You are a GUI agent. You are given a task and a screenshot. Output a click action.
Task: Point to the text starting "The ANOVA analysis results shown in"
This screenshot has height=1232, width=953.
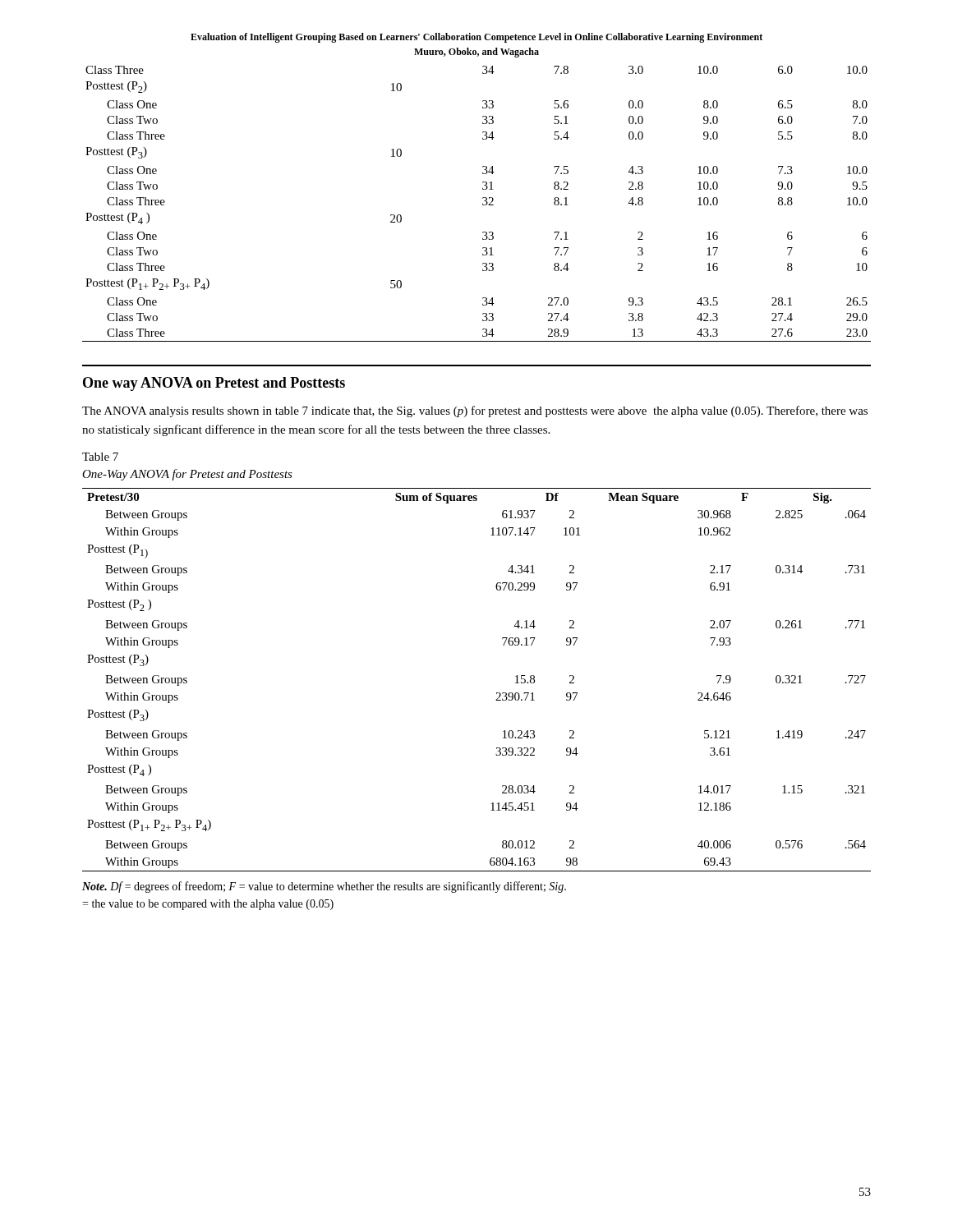(x=475, y=420)
